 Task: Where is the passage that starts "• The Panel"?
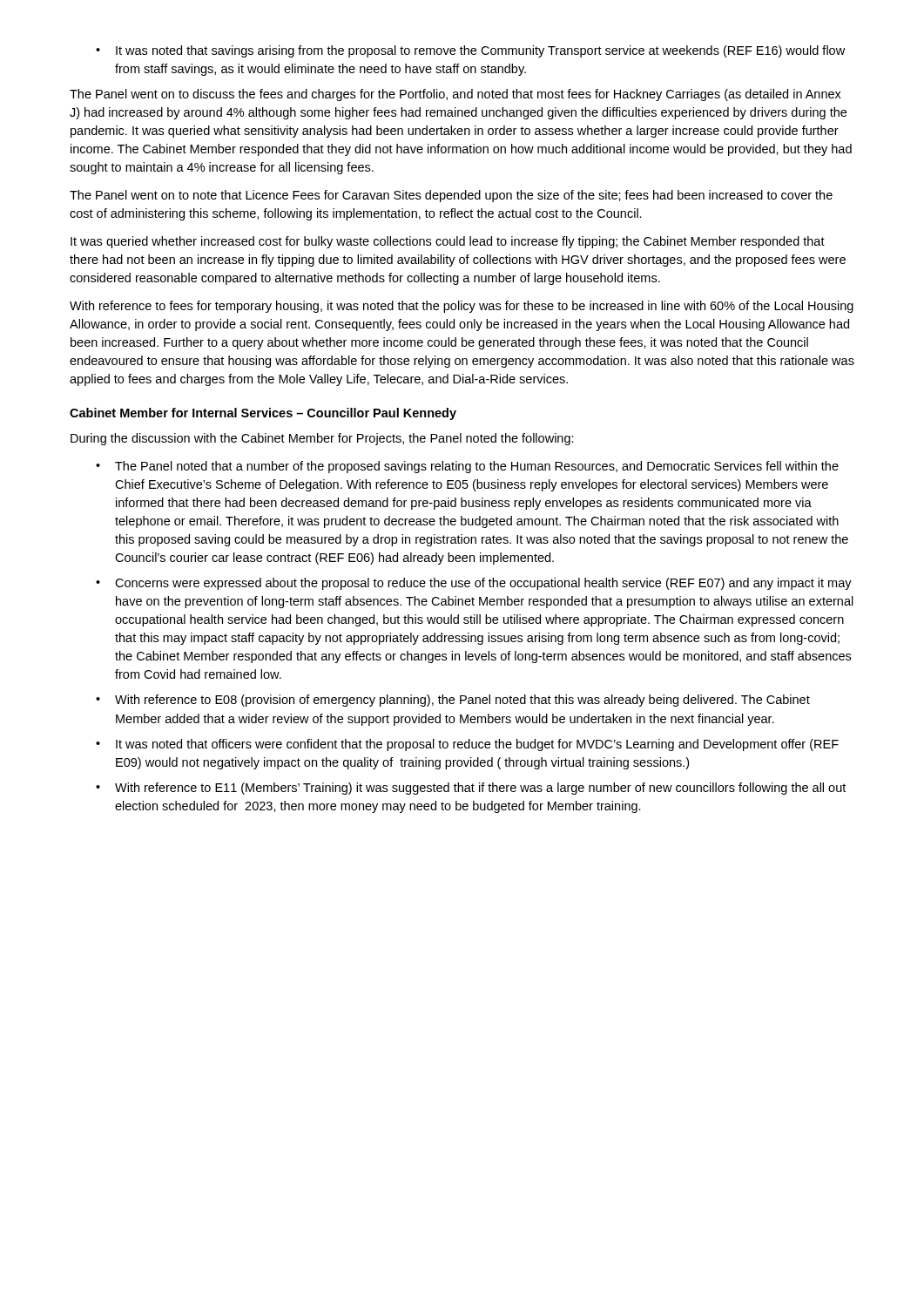point(475,513)
